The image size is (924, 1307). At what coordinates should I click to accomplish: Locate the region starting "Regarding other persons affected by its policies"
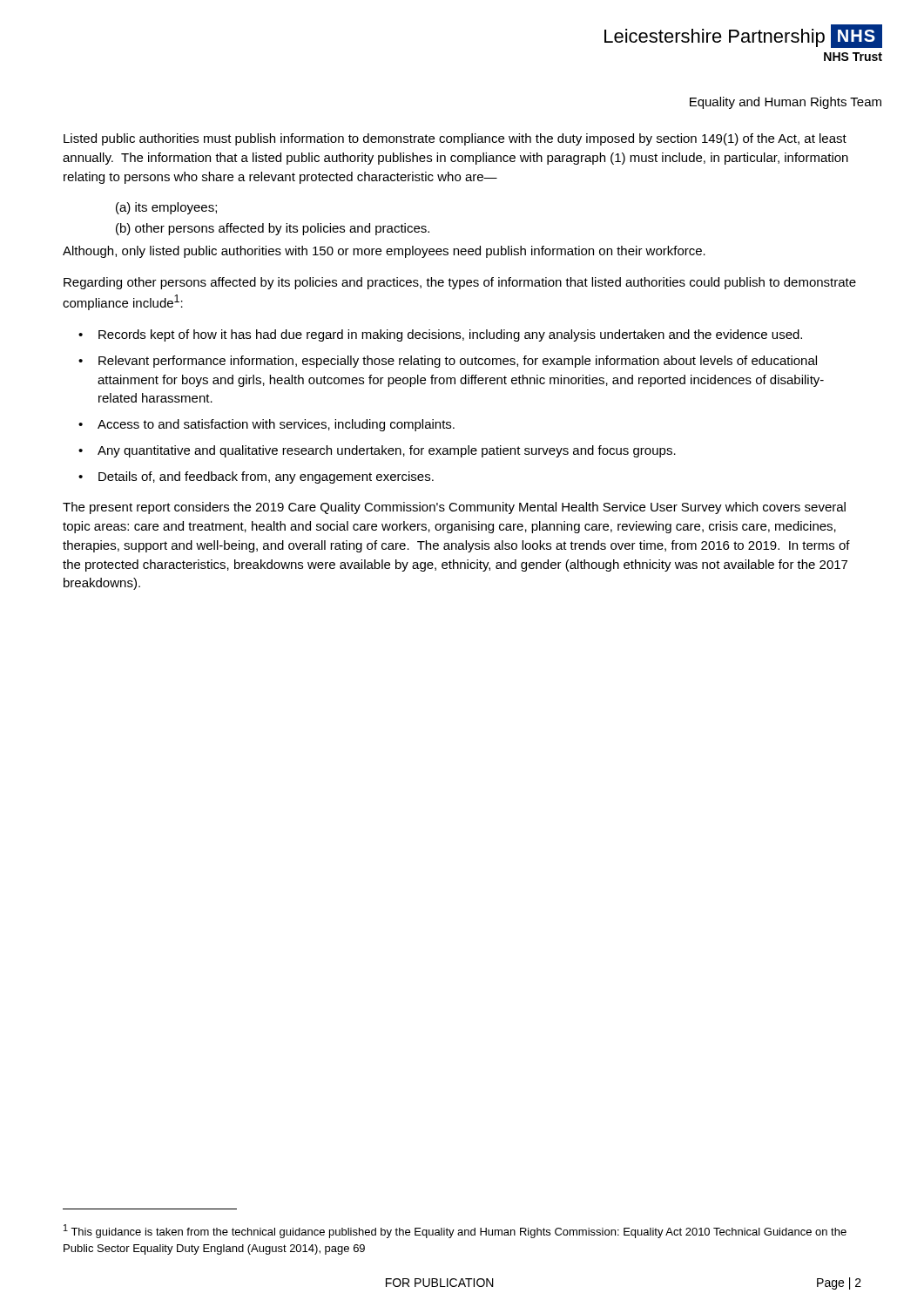(462, 293)
